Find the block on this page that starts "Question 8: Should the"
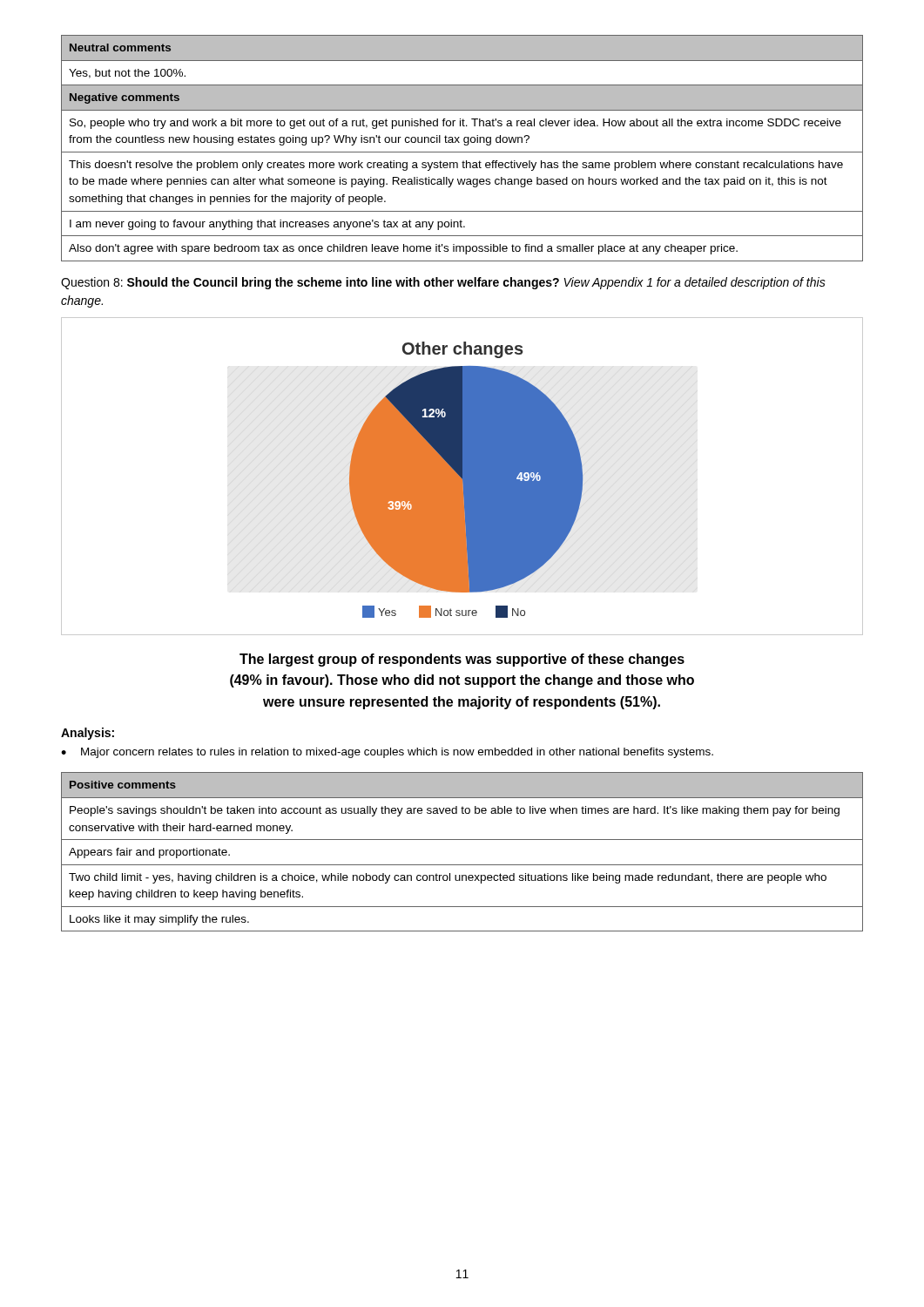Image resolution: width=924 pixels, height=1307 pixels. (443, 291)
